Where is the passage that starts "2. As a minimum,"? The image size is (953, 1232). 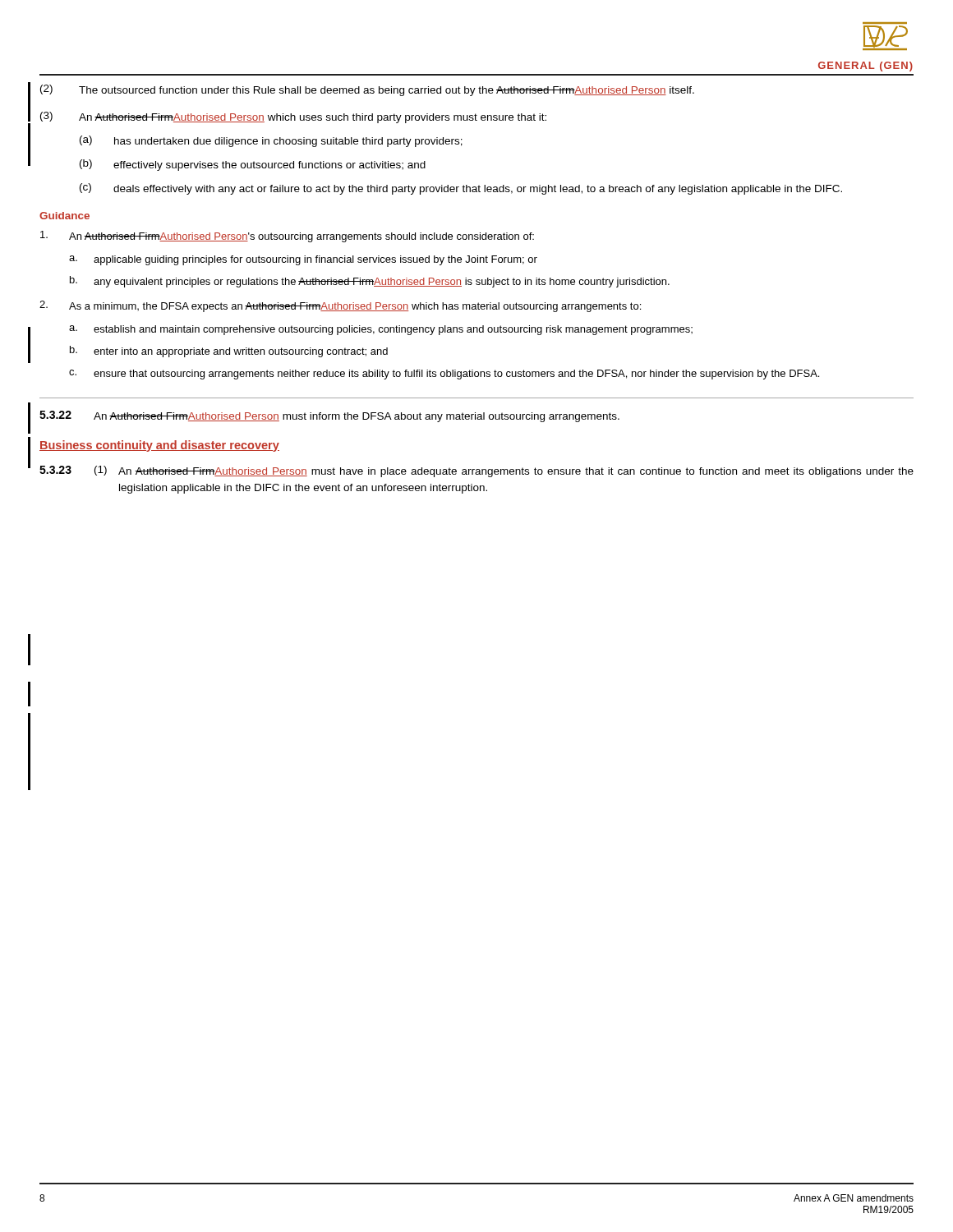click(x=476, y=306)
